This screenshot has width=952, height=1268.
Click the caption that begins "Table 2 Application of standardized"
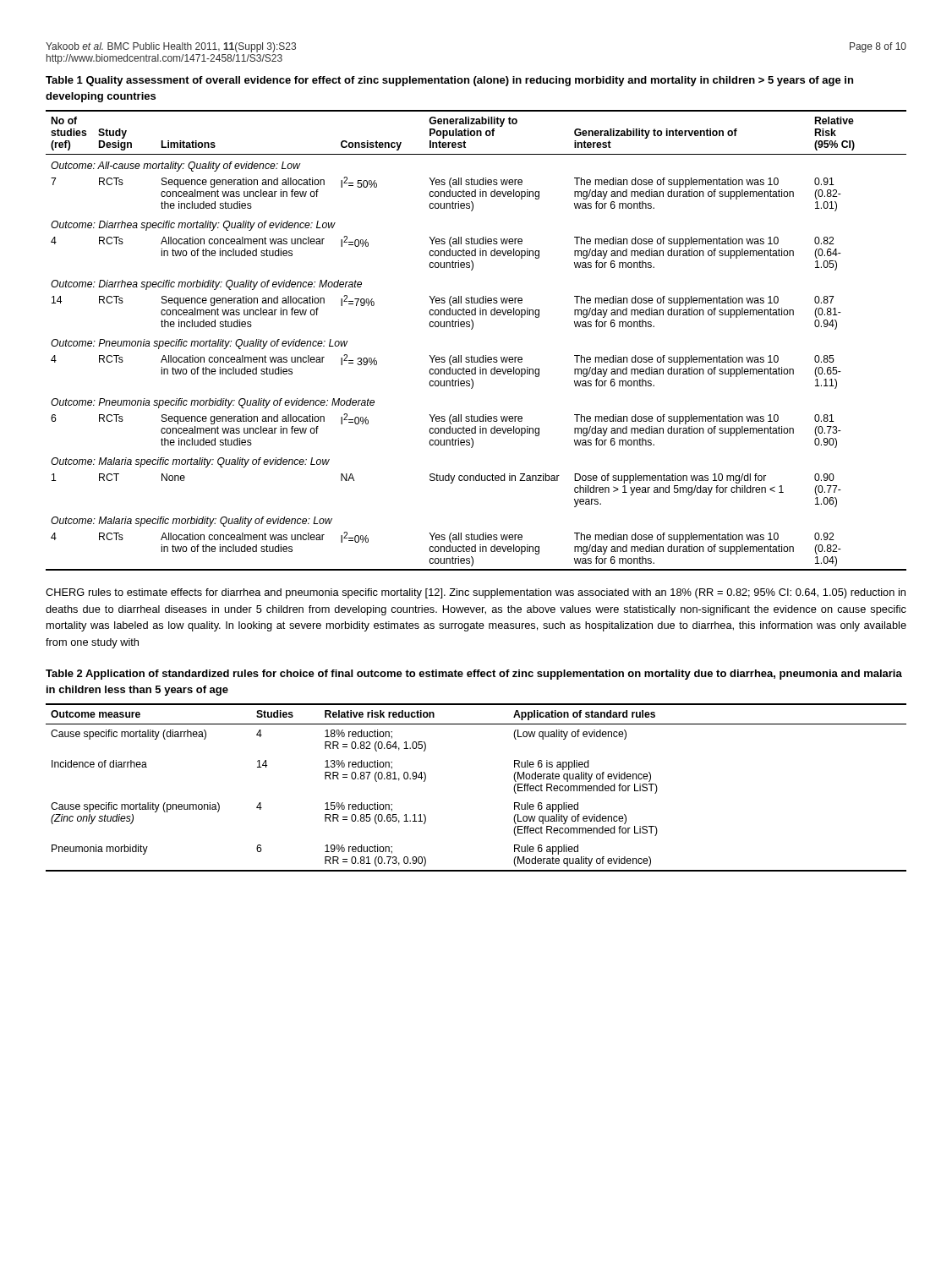474,681
